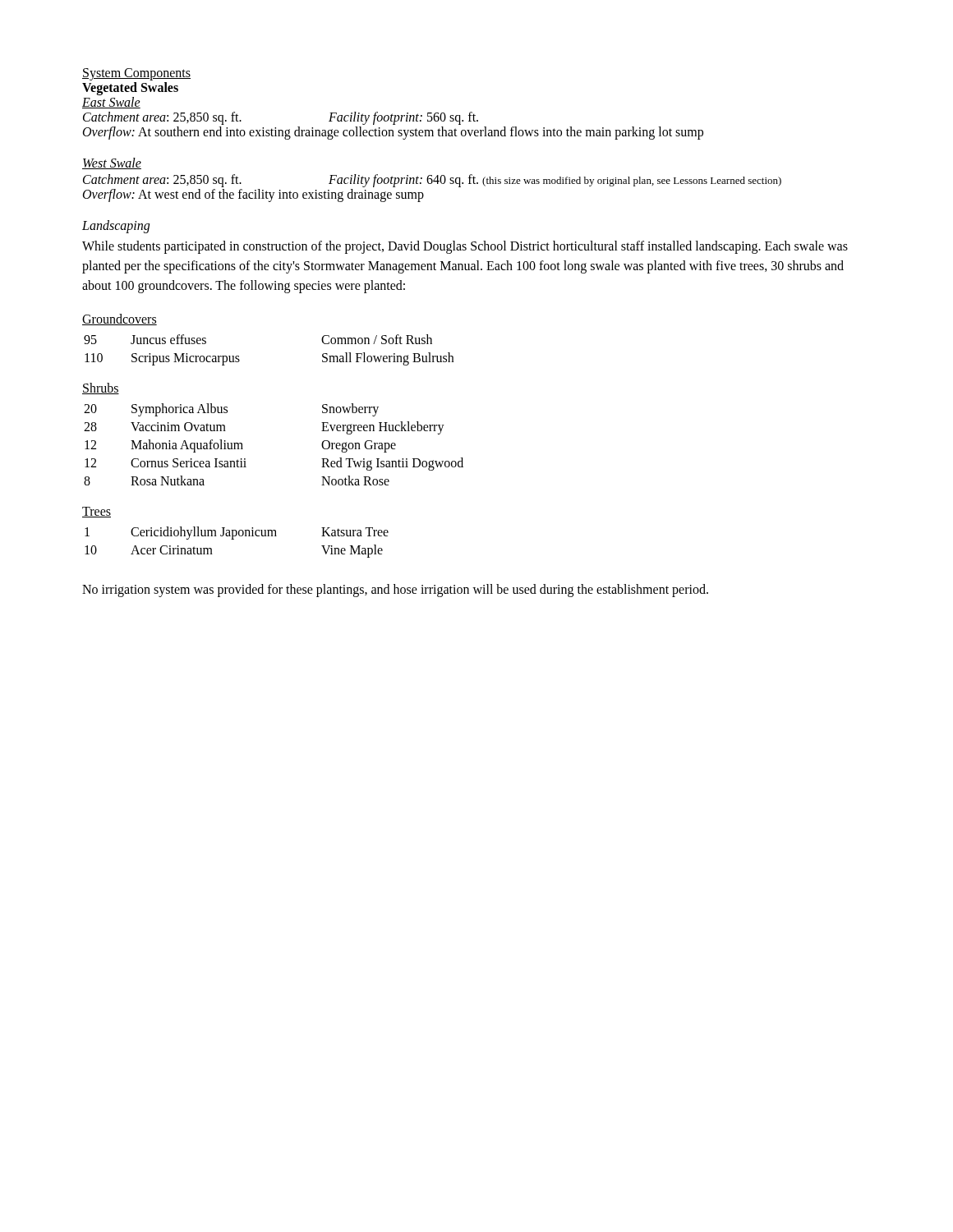953x1232 pixels.
Task: Locate the text starting "West Swale Catchment area: 25,850"
Action: coord(476,172)
